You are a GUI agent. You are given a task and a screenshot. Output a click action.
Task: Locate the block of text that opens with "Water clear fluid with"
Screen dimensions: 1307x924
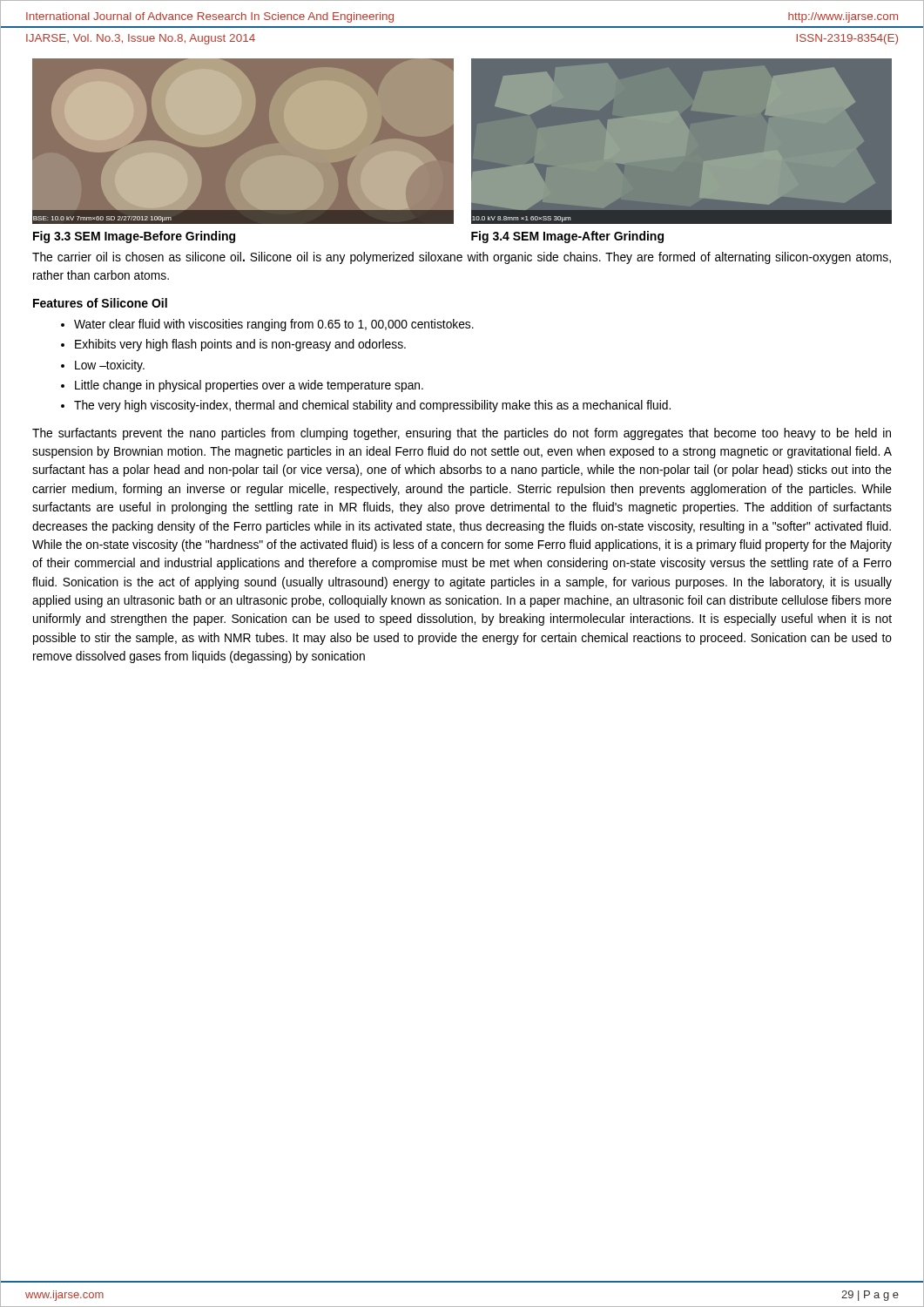[274, 324]
